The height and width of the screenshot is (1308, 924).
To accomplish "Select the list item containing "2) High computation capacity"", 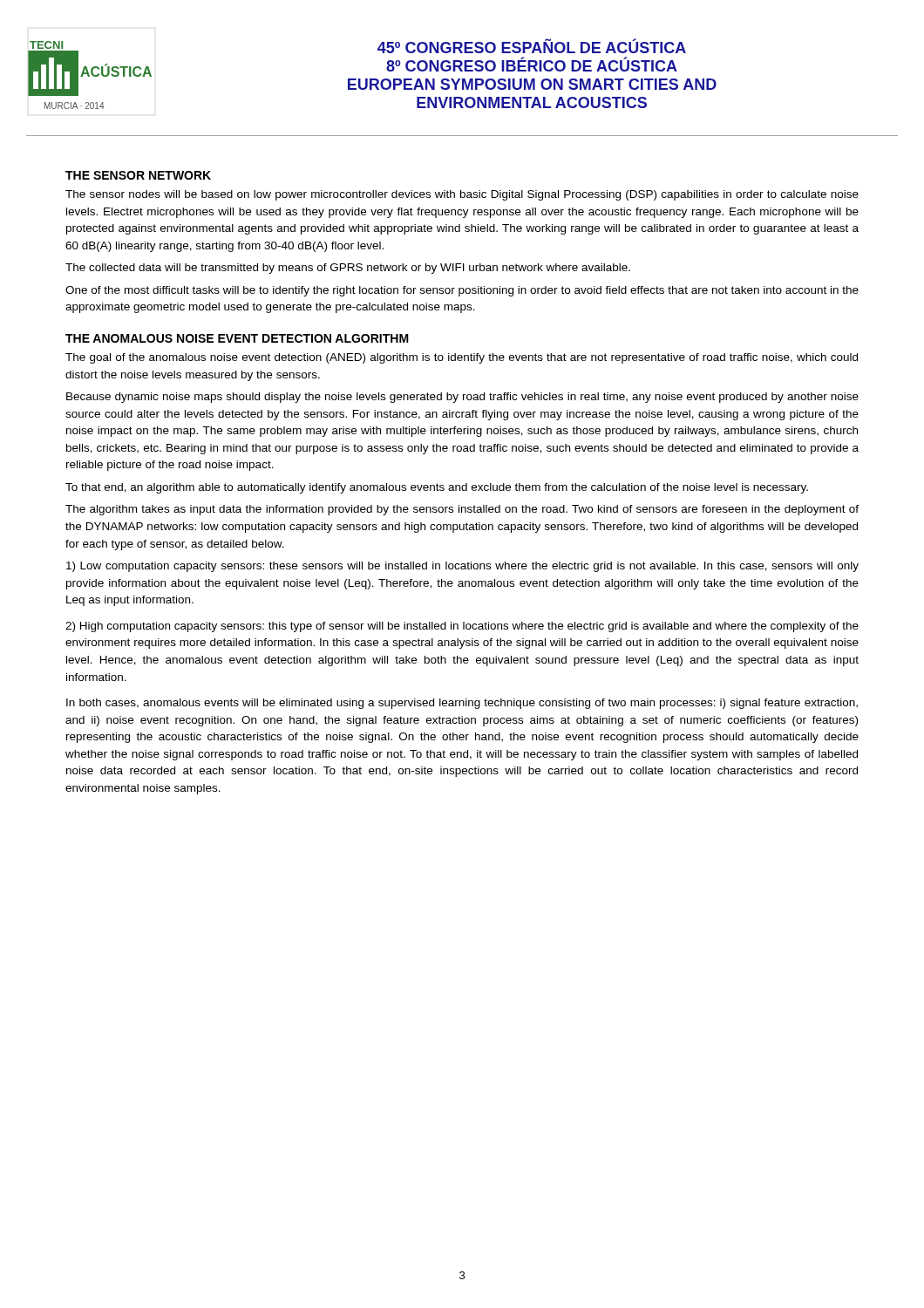I will [x=462, y=651].
